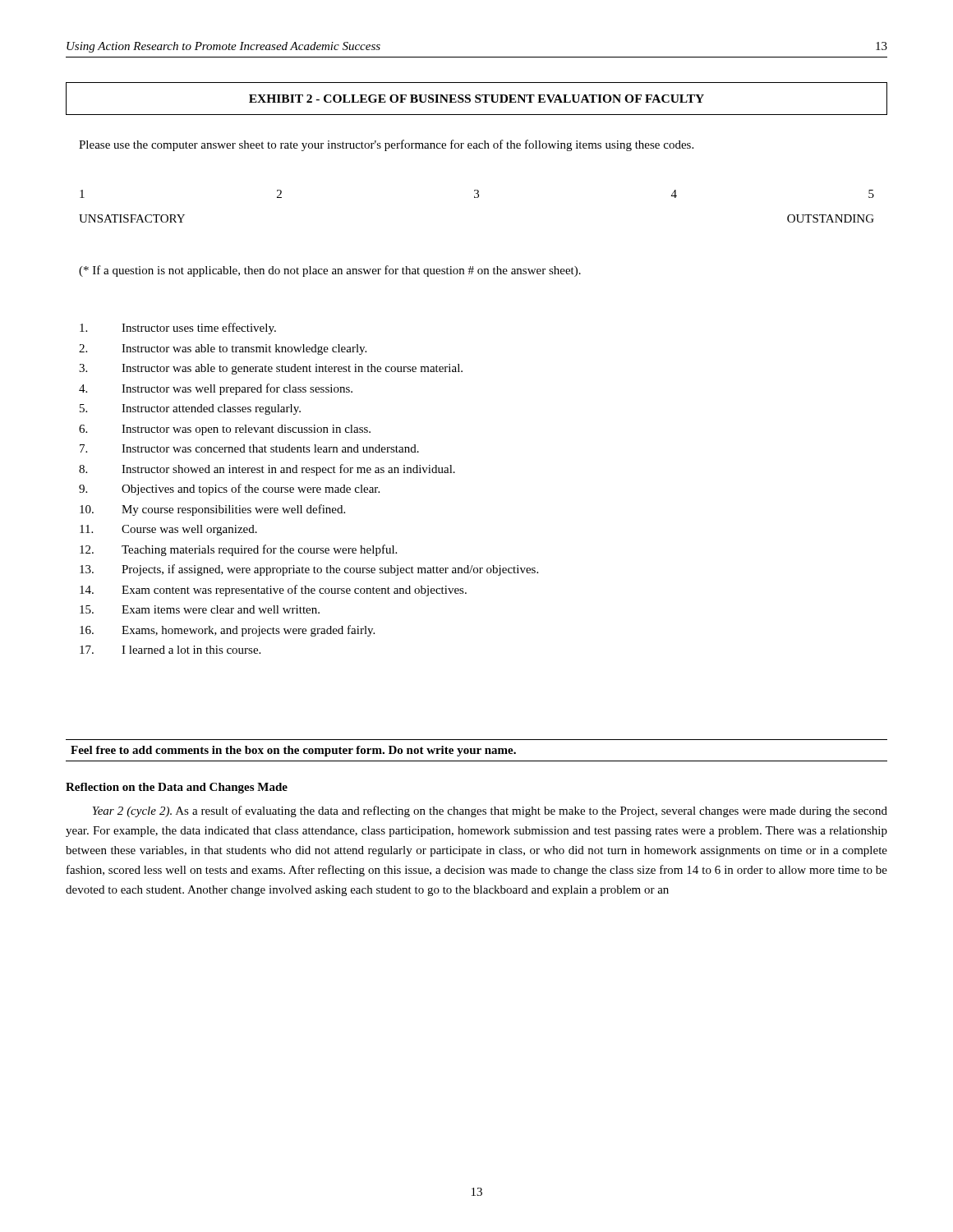Point to the block beginning "7.Instructor was concerned that"
The image size is (953, 1232).
coord(249,448)
